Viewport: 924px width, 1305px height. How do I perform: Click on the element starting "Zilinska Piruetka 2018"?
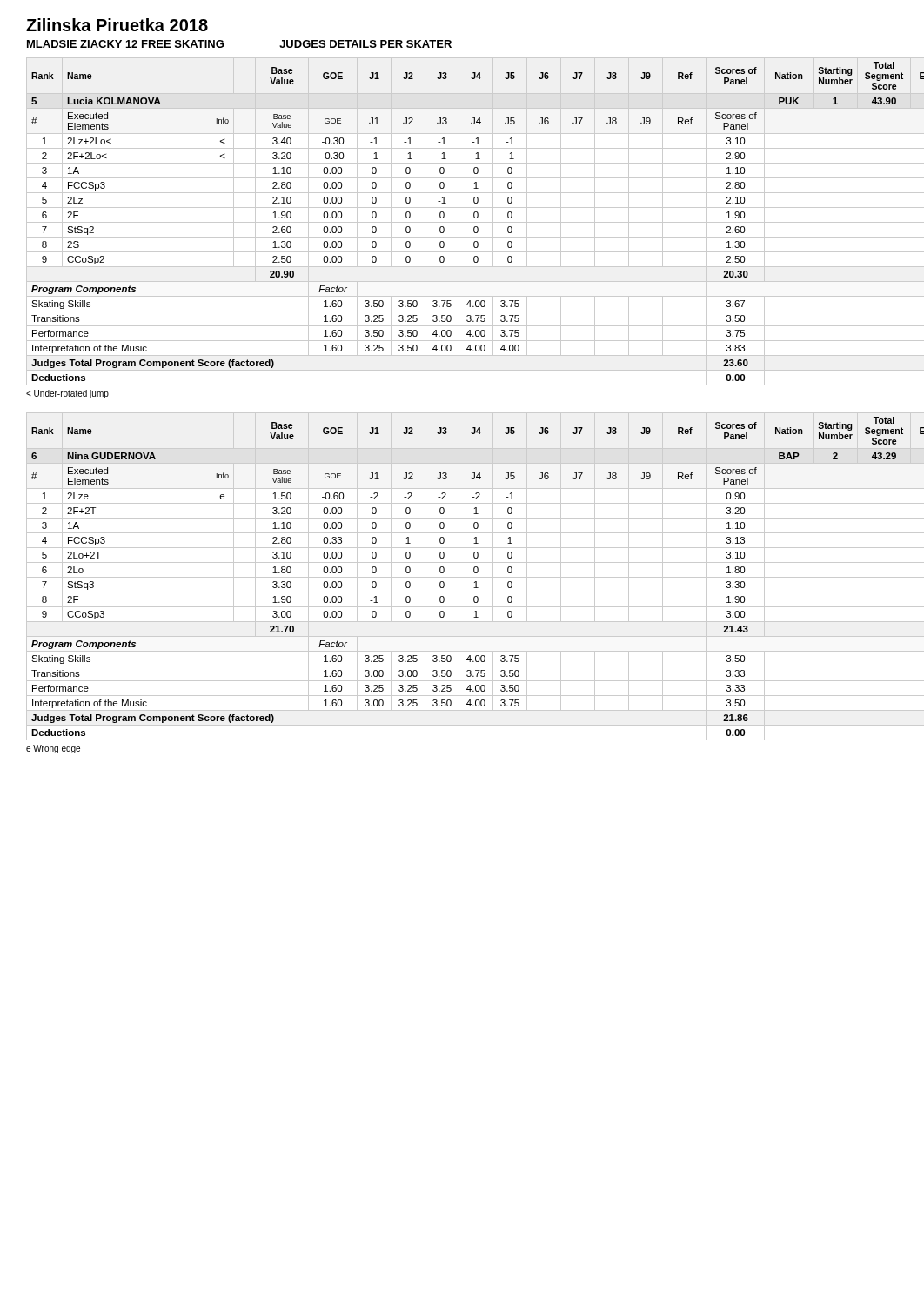pos(117,25)
